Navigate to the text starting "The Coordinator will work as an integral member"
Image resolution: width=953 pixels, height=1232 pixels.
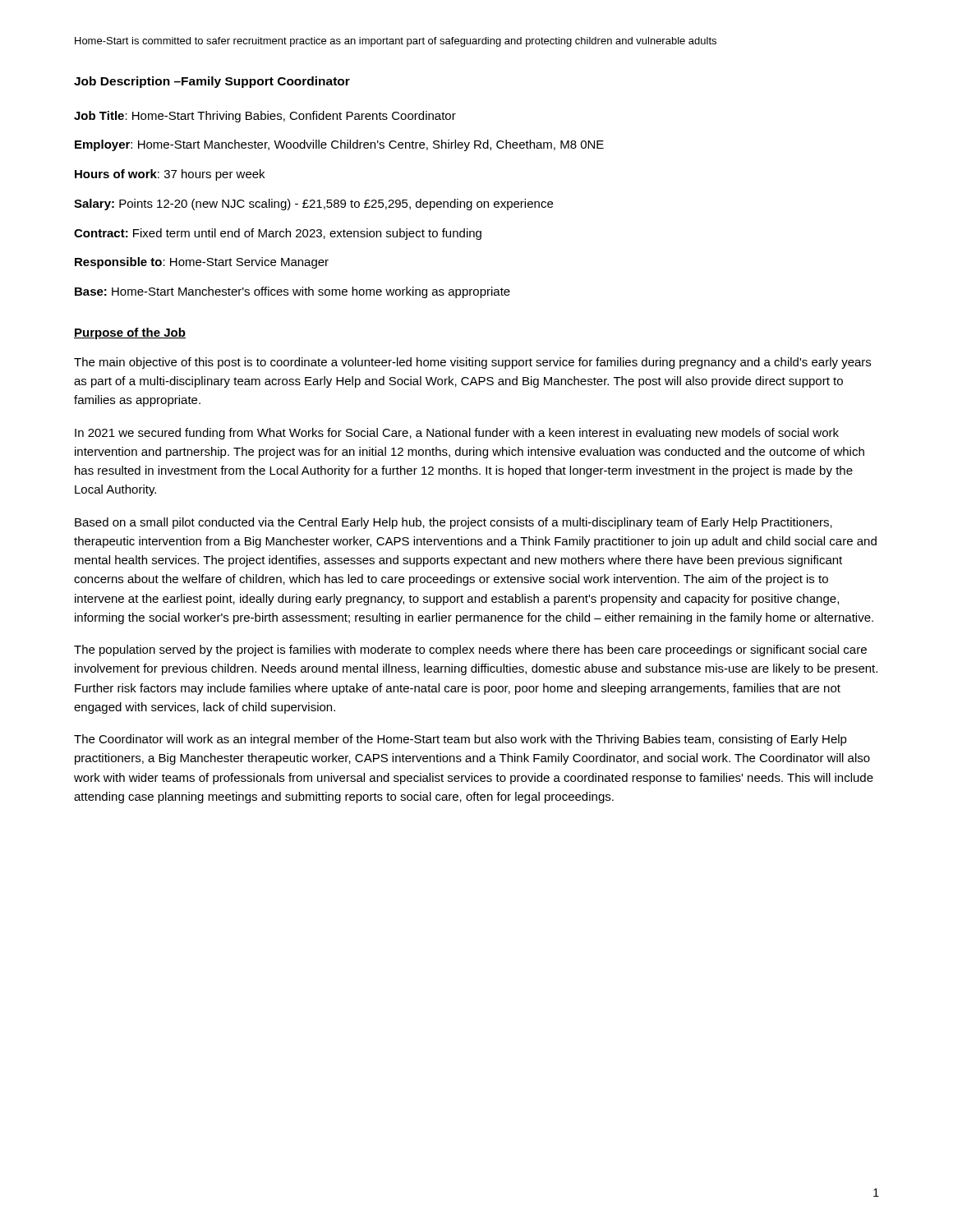coord(474,767)
